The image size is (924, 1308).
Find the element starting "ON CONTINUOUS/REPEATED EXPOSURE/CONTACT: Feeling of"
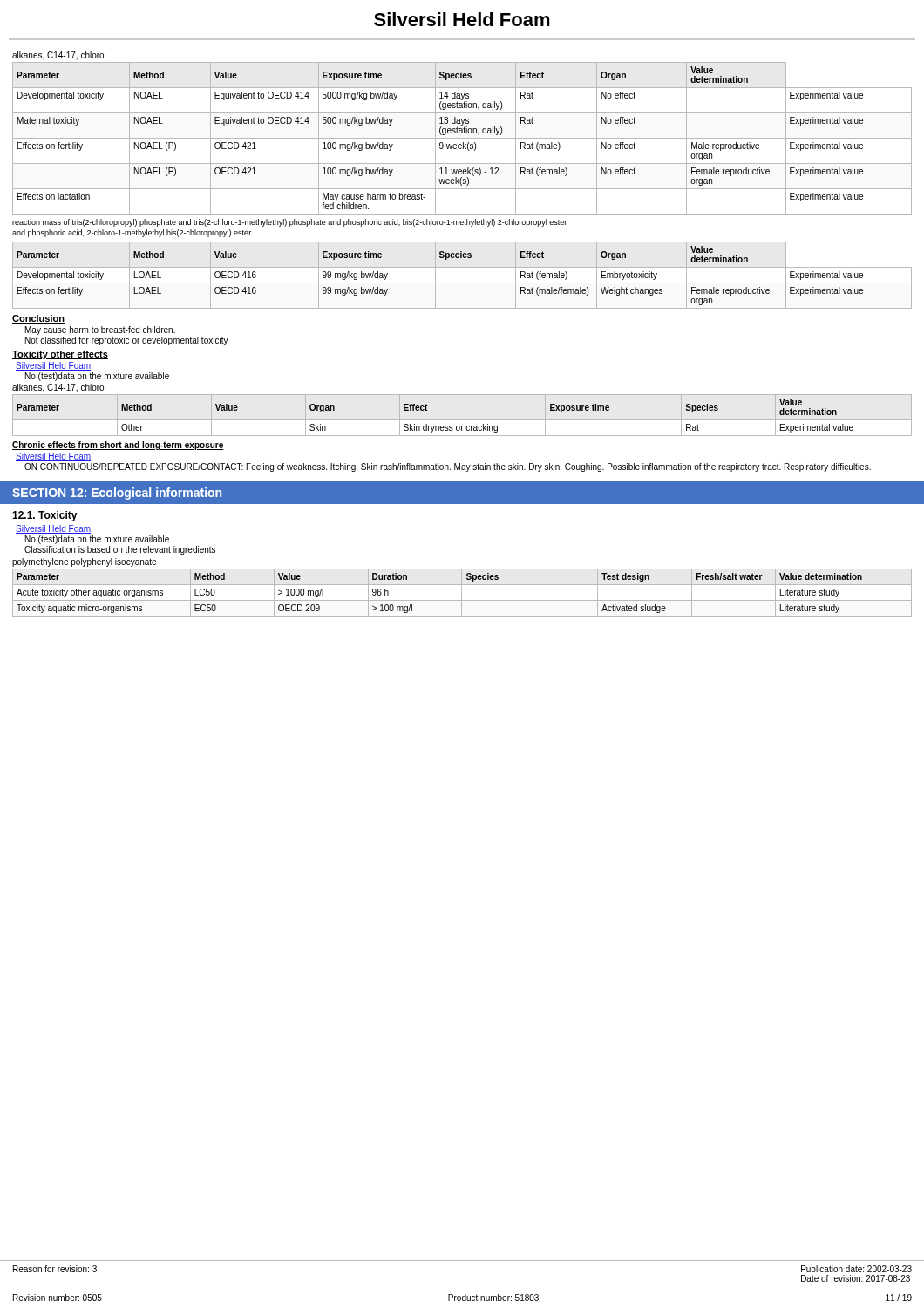pos(448,467)
